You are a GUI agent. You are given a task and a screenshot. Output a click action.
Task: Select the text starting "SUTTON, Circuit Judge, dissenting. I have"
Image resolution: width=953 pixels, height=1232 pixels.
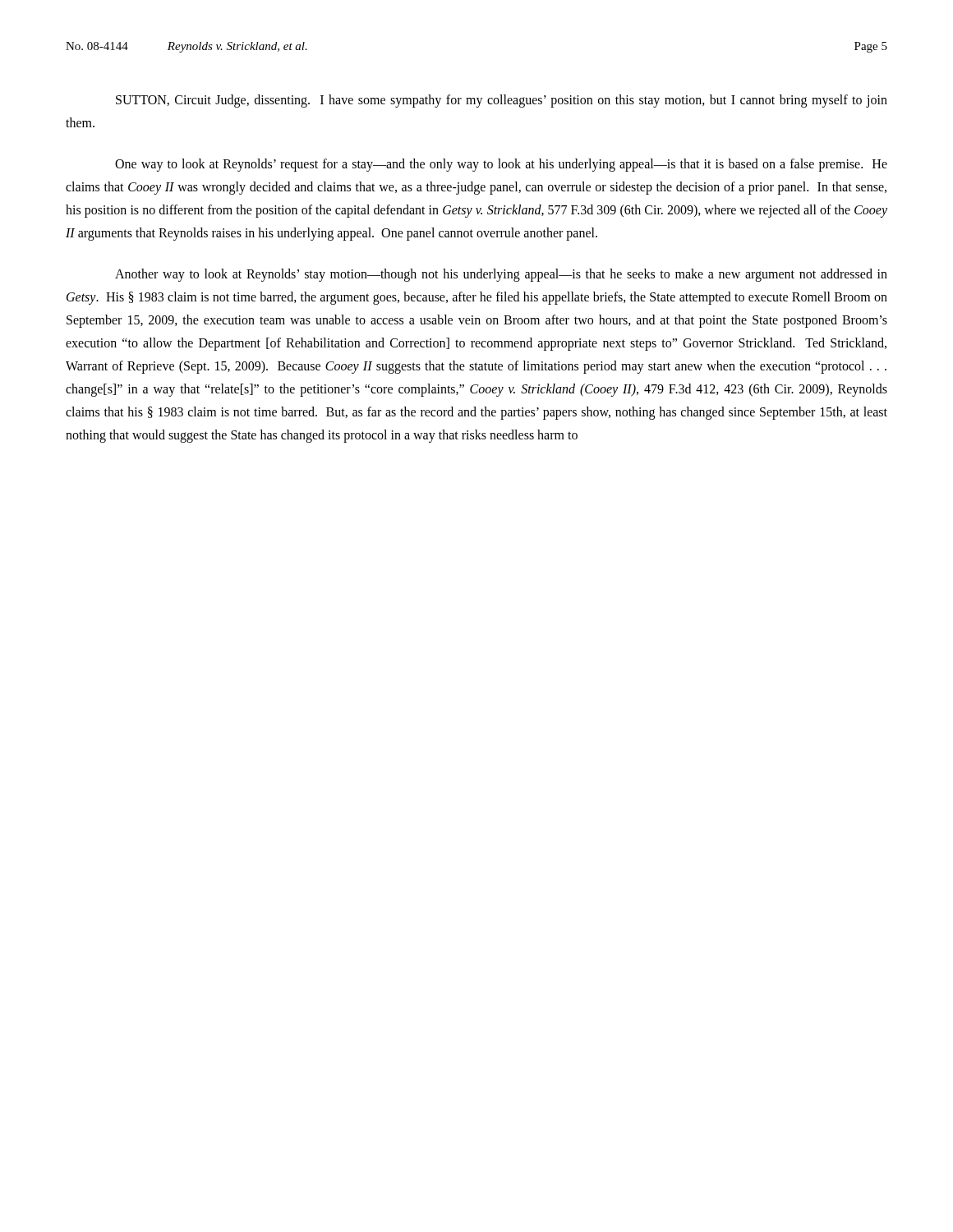tap(476, 111)
